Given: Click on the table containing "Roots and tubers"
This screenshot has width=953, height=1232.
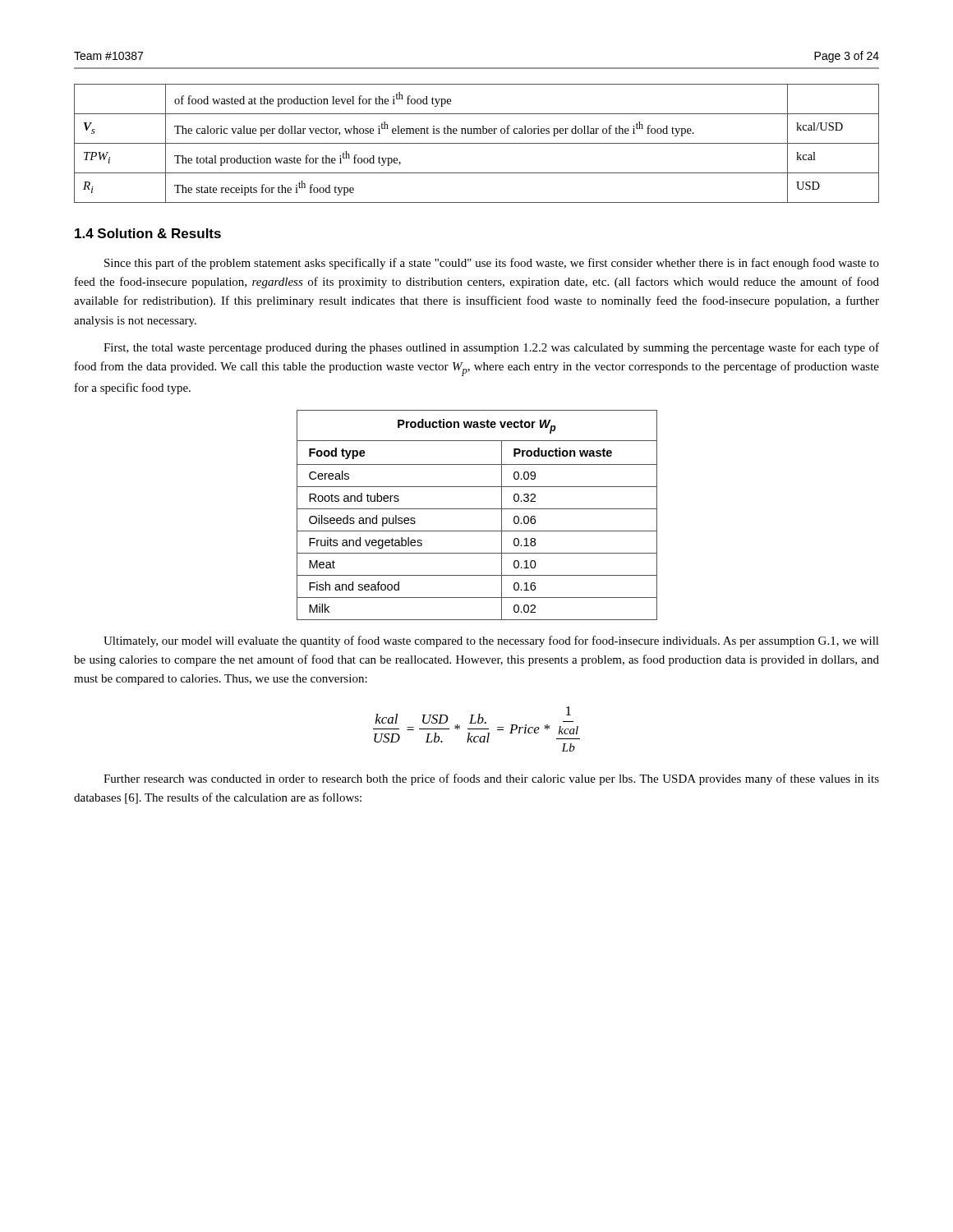Looking at the screenshot, I should pos(476,515).
